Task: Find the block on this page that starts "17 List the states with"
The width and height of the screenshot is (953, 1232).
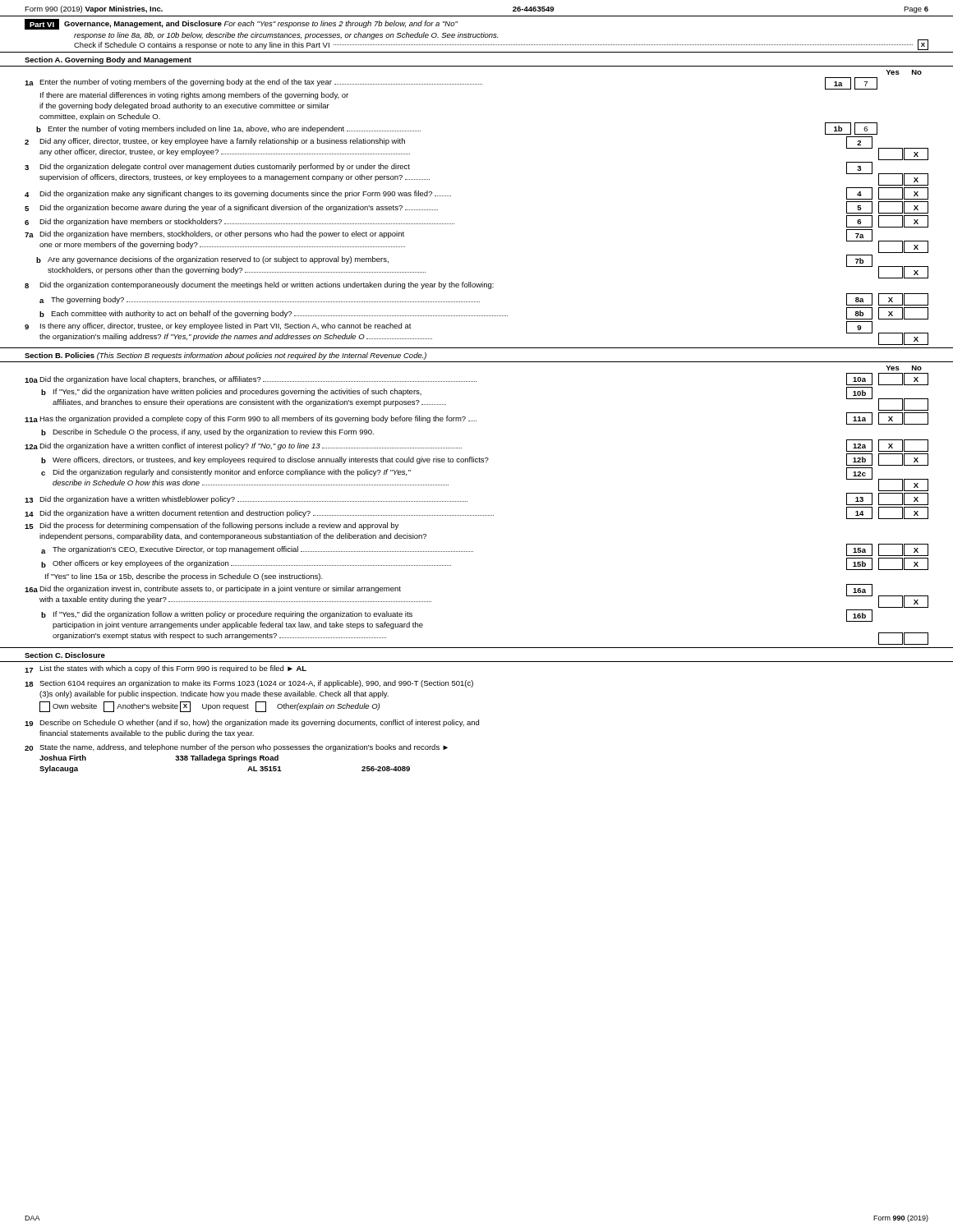Action: (476, 669)
